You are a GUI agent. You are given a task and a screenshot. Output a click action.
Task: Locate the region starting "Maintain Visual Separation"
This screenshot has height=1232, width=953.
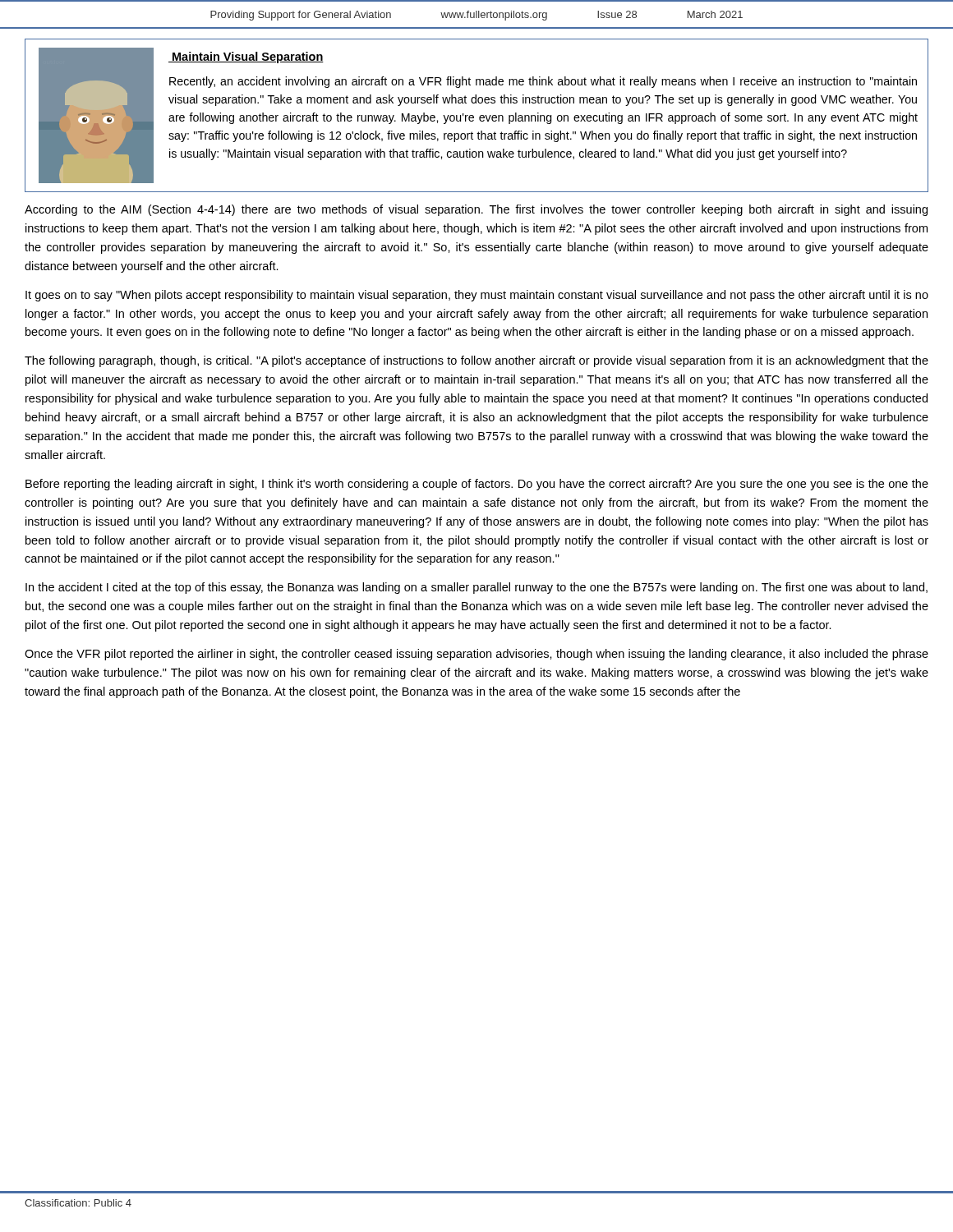pos(246,57)
